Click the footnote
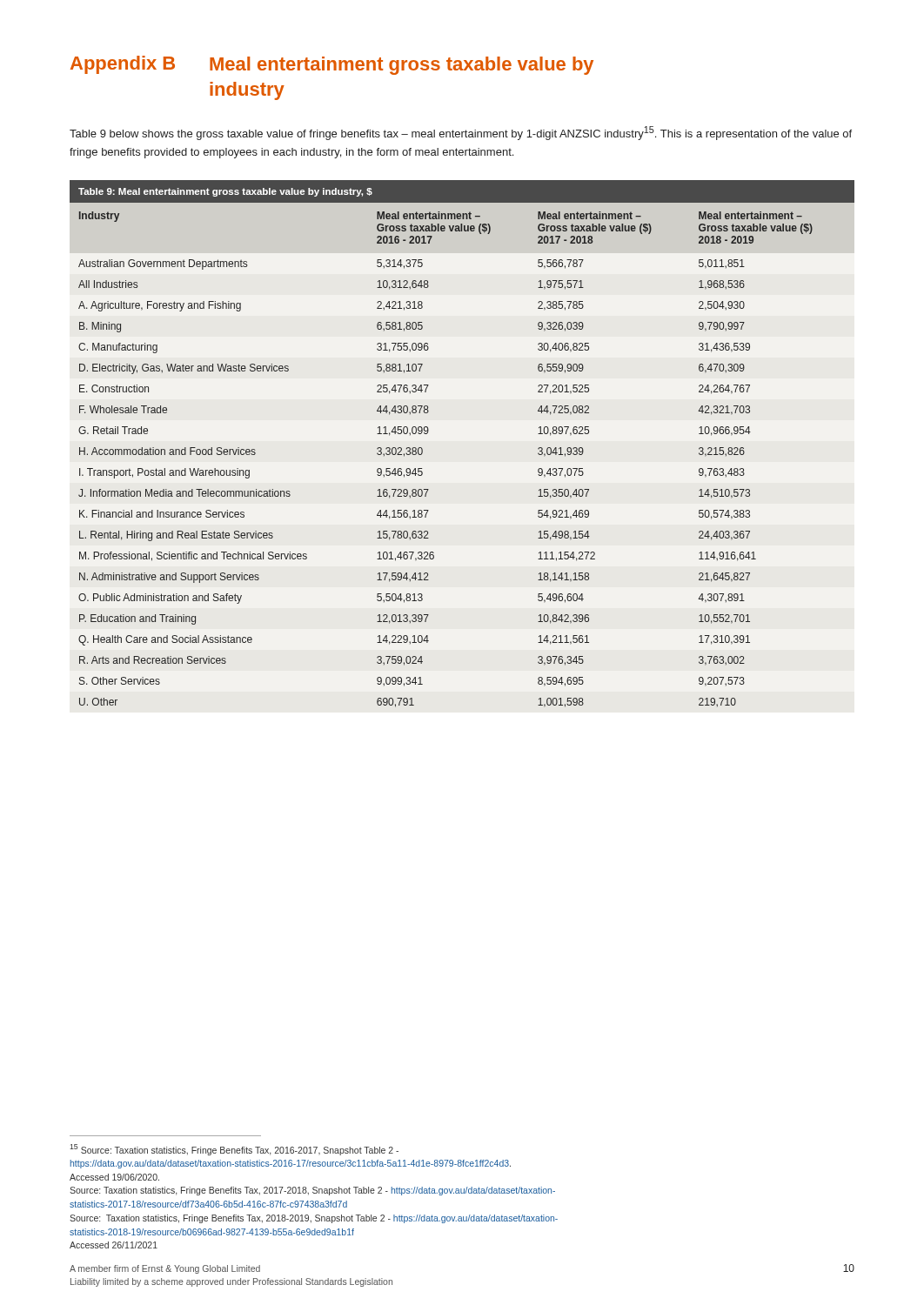The width and height of the screenshot is (924, 1305). point(314,1196)
